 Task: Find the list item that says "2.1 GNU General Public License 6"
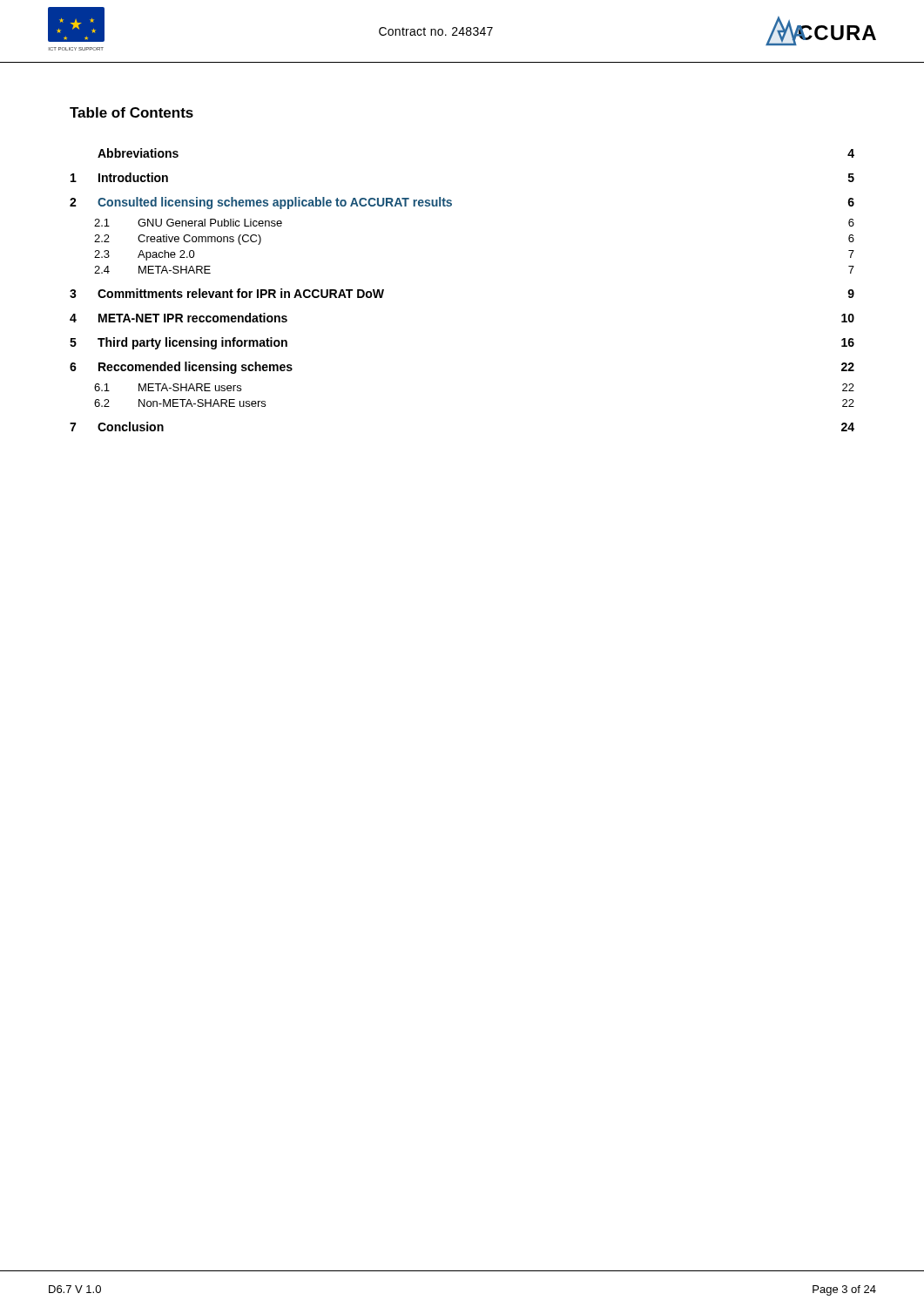(98, 223)
